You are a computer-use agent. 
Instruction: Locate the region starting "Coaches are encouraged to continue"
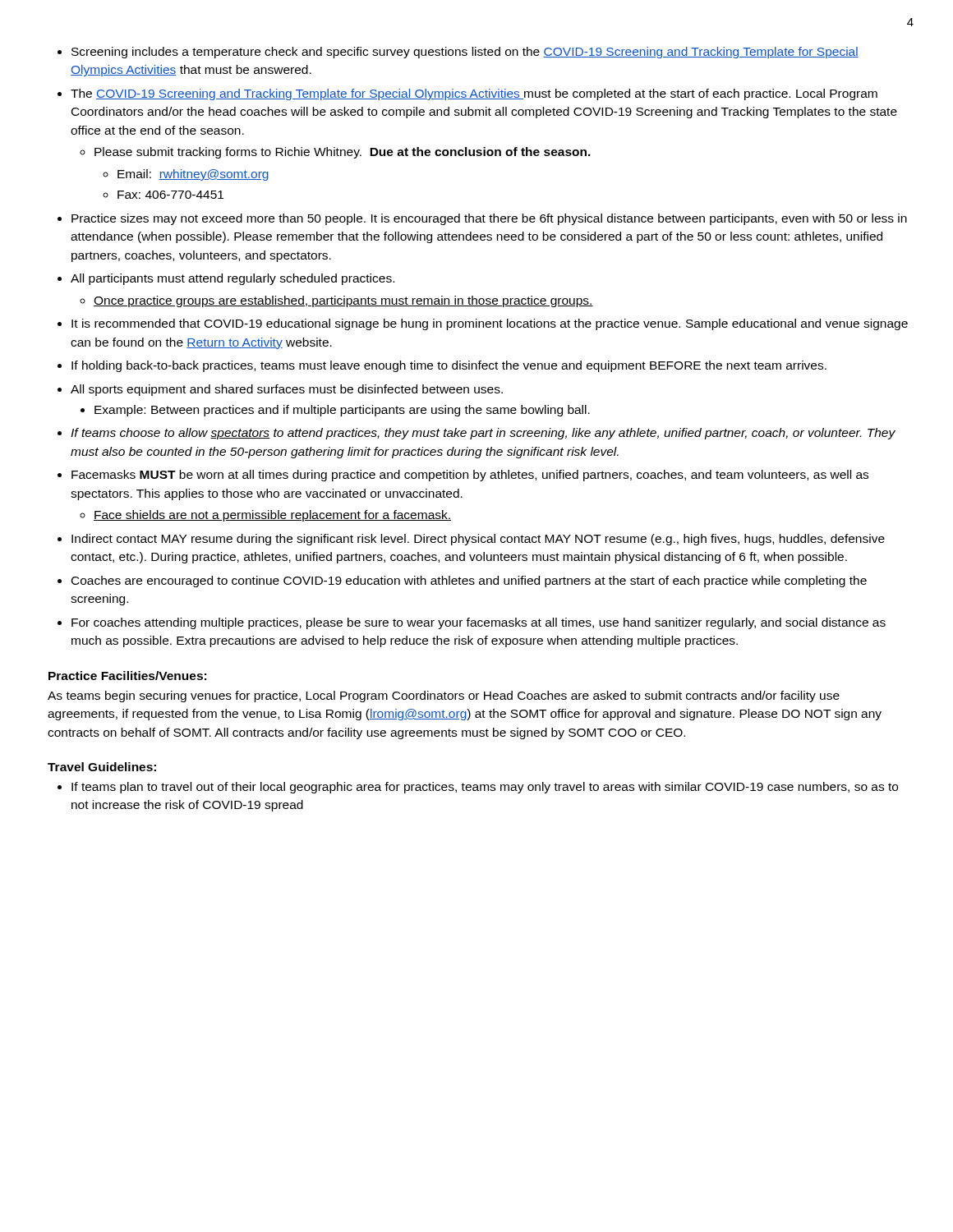click(x=469, y=589)
